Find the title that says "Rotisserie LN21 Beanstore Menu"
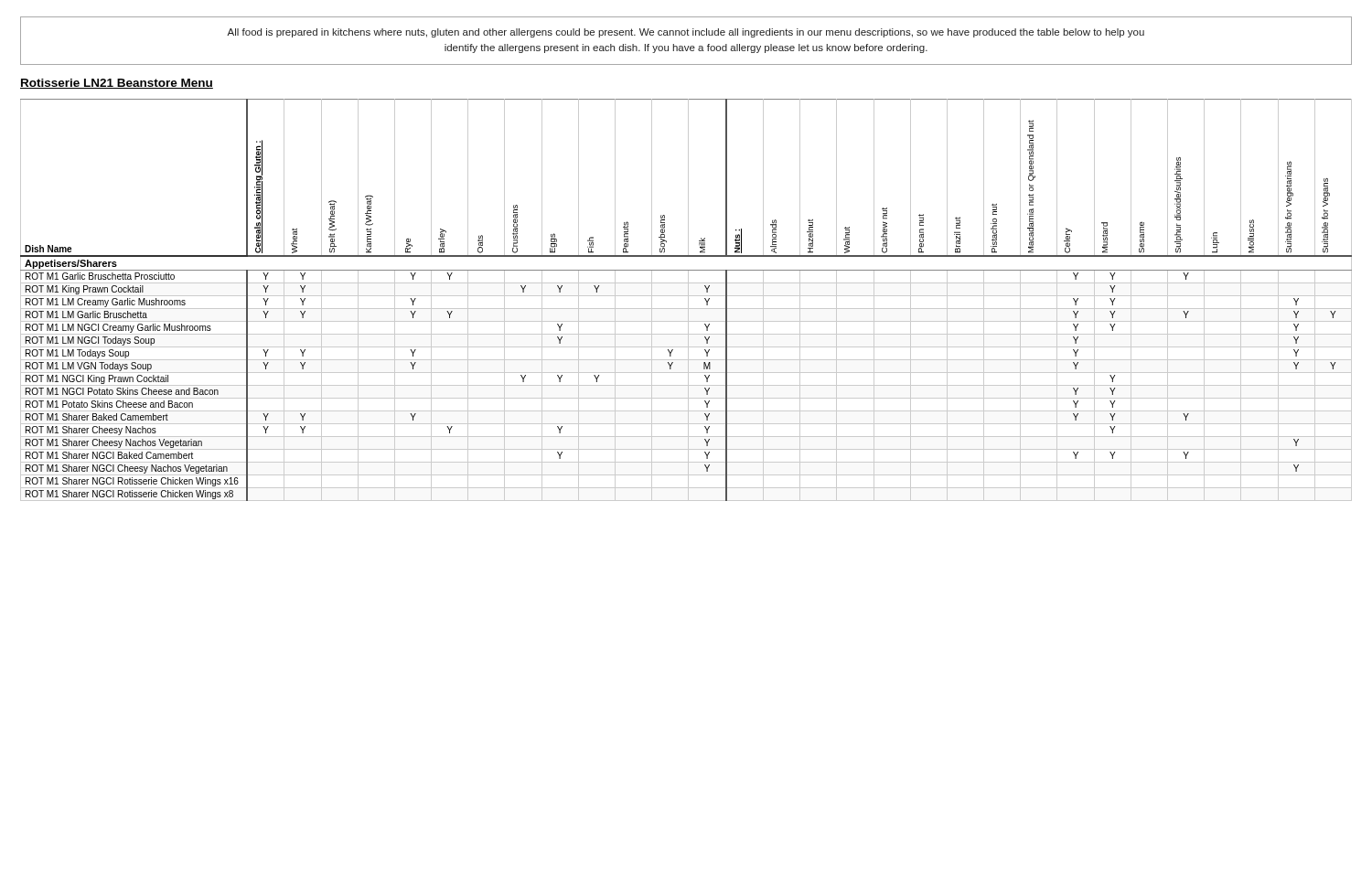The height and width of the screenshot is (874, 1372). [x=117, y=82]
